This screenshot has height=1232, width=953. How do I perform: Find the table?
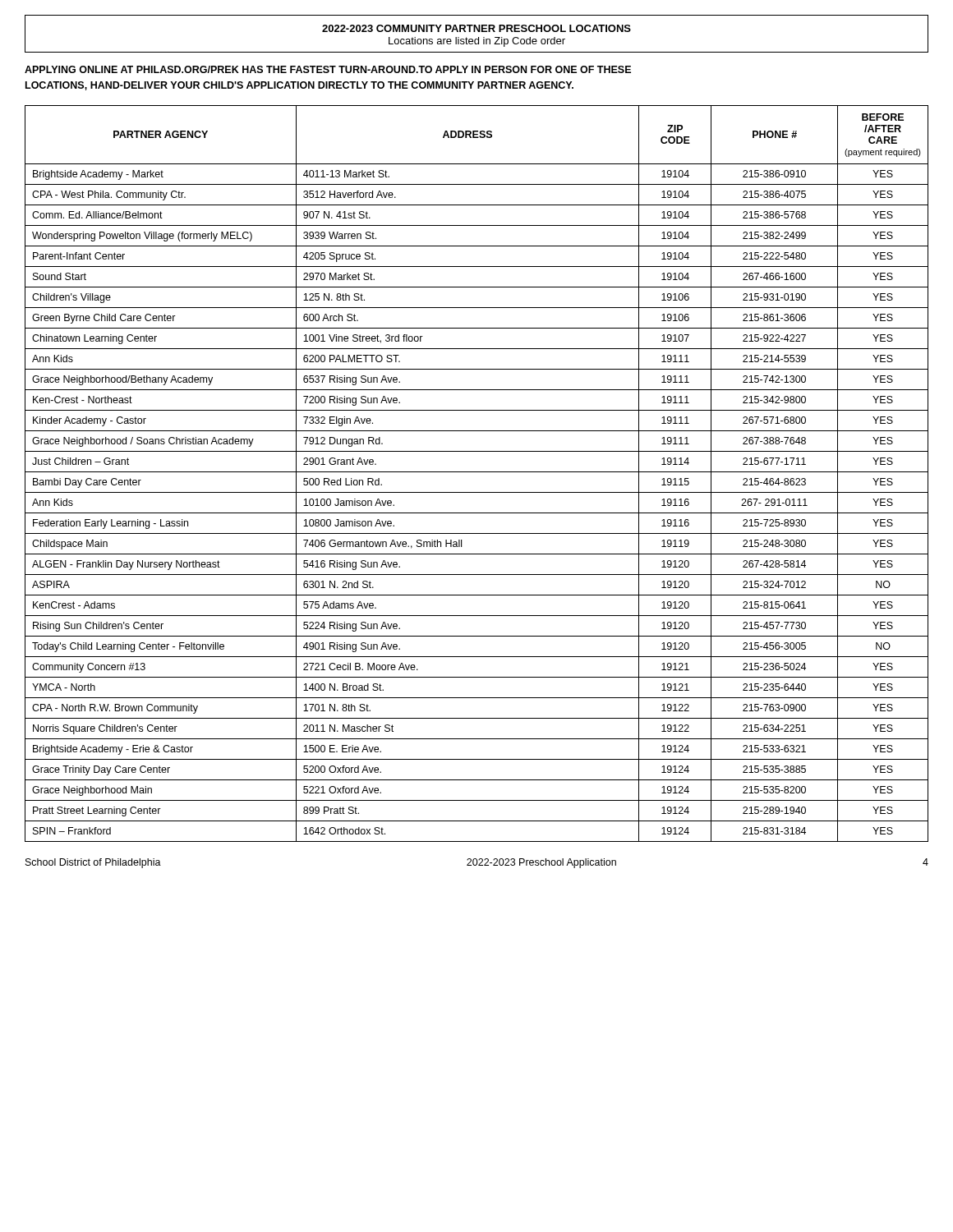pos(476,473)
